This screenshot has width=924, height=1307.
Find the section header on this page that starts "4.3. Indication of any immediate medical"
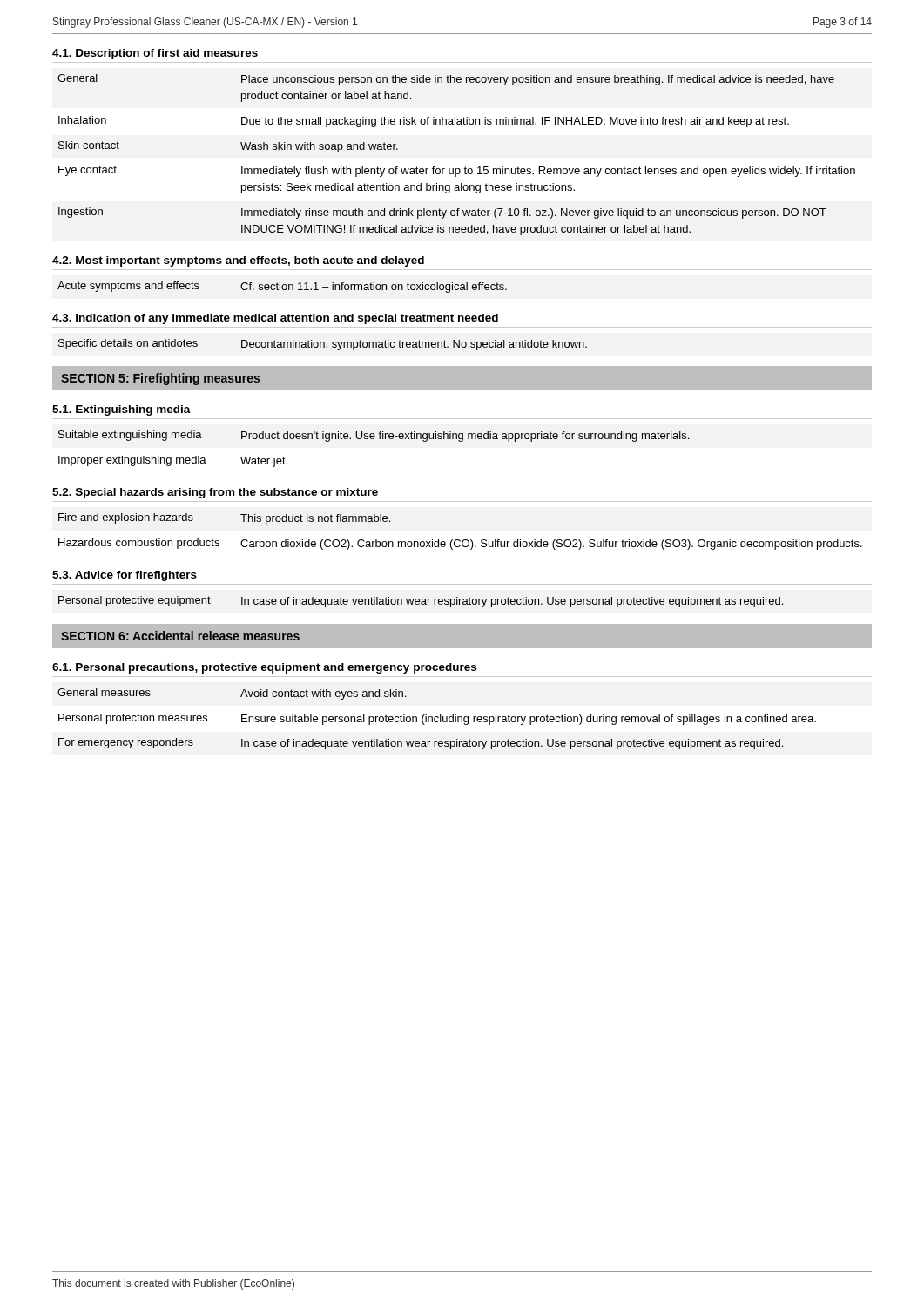point(275,317)
